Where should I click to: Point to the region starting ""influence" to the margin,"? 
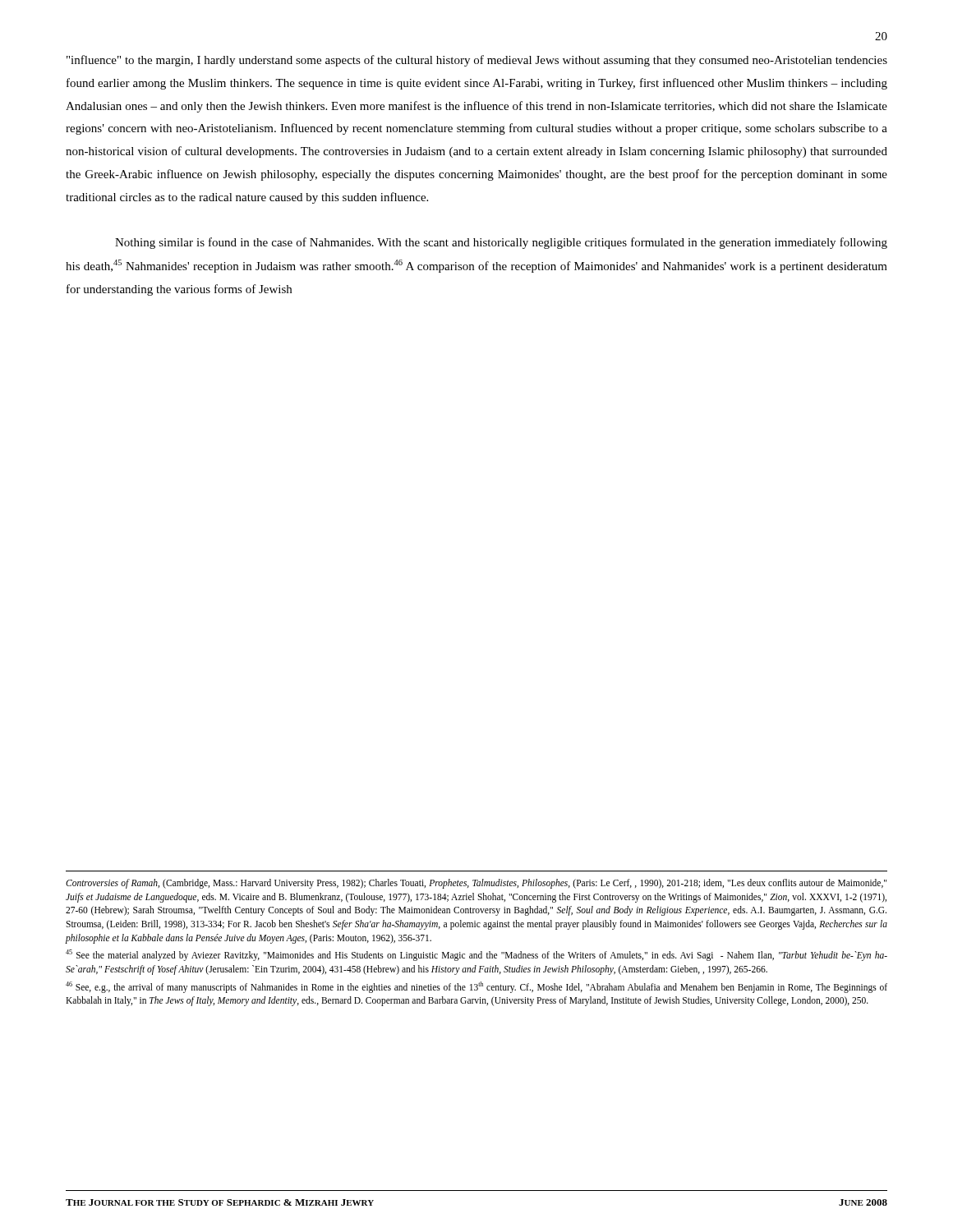pyautogui.click(x=476, y=175)
